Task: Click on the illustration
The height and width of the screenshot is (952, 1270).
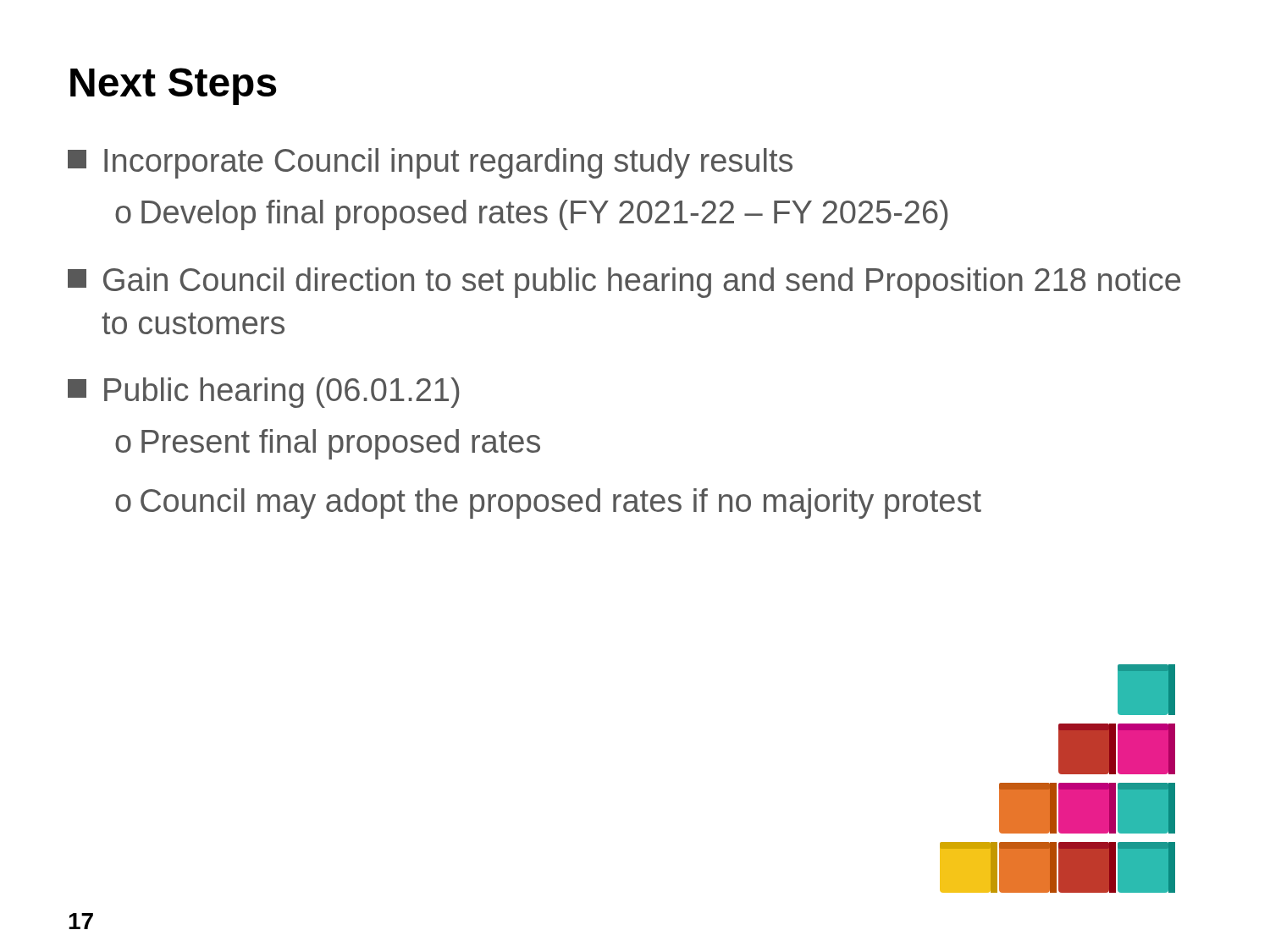Action: click(x=1075, y=774)
